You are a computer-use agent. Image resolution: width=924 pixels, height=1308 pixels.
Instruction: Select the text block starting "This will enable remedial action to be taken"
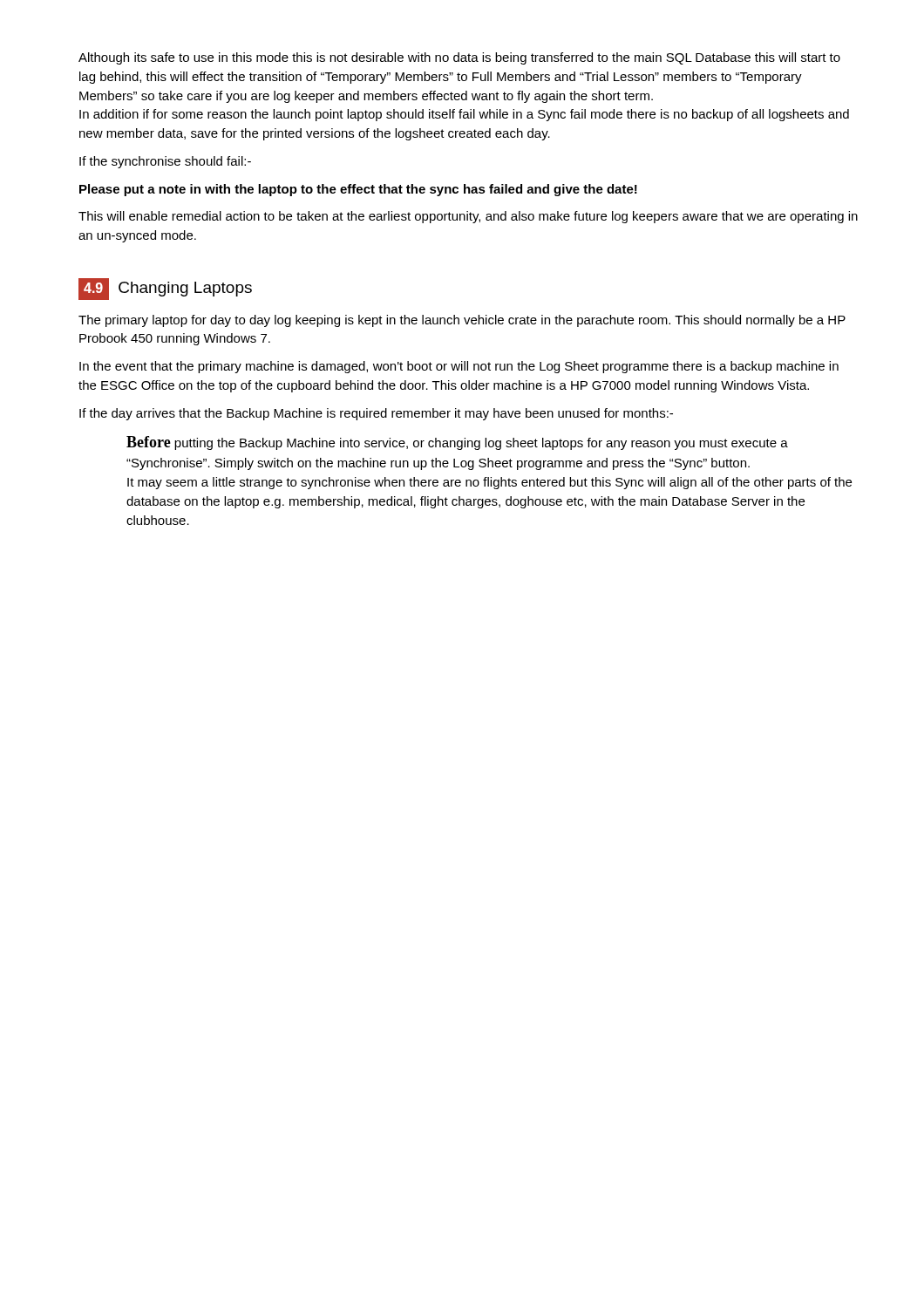point(468,225)
